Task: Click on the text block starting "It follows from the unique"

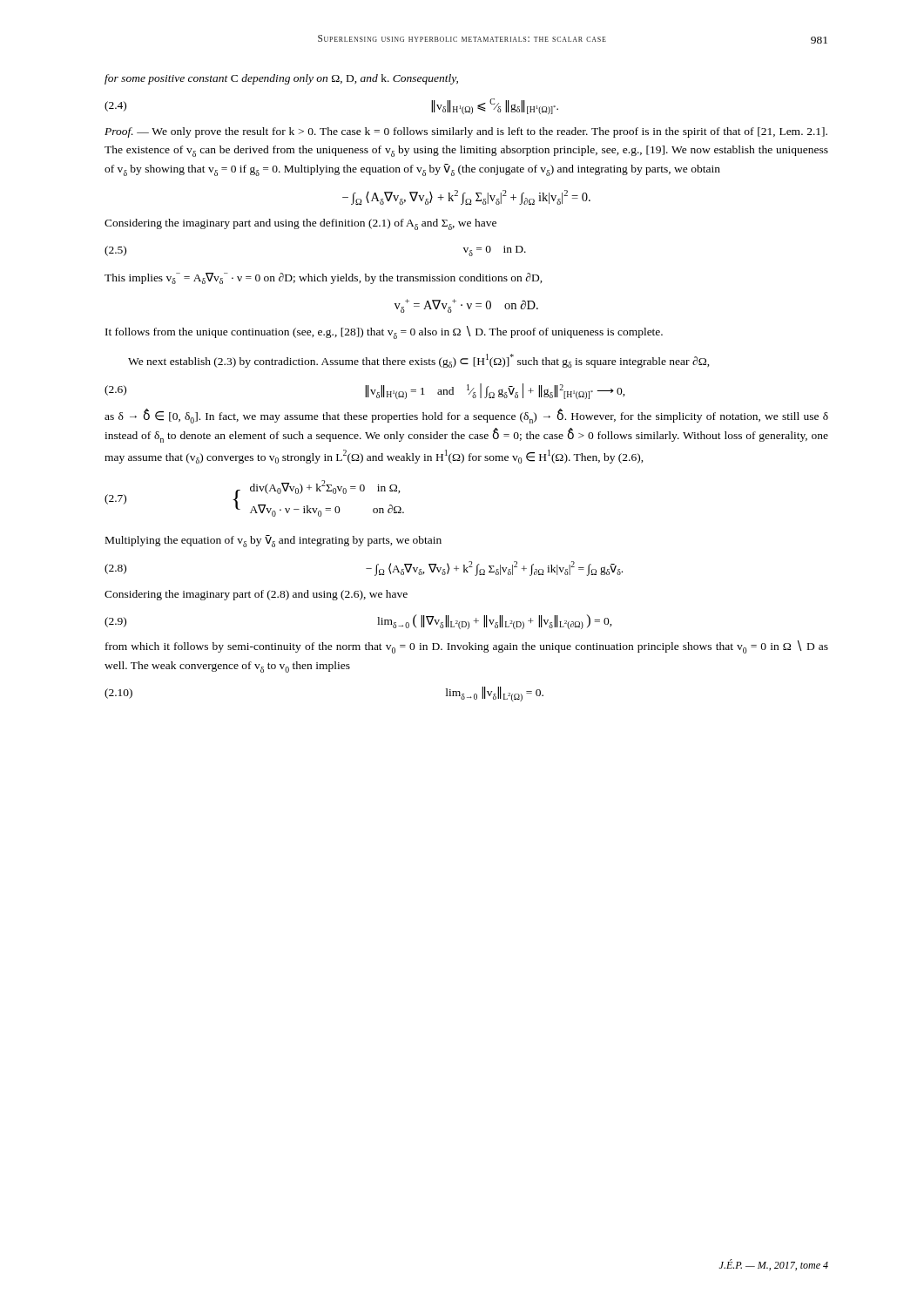Action: [384, 332]
